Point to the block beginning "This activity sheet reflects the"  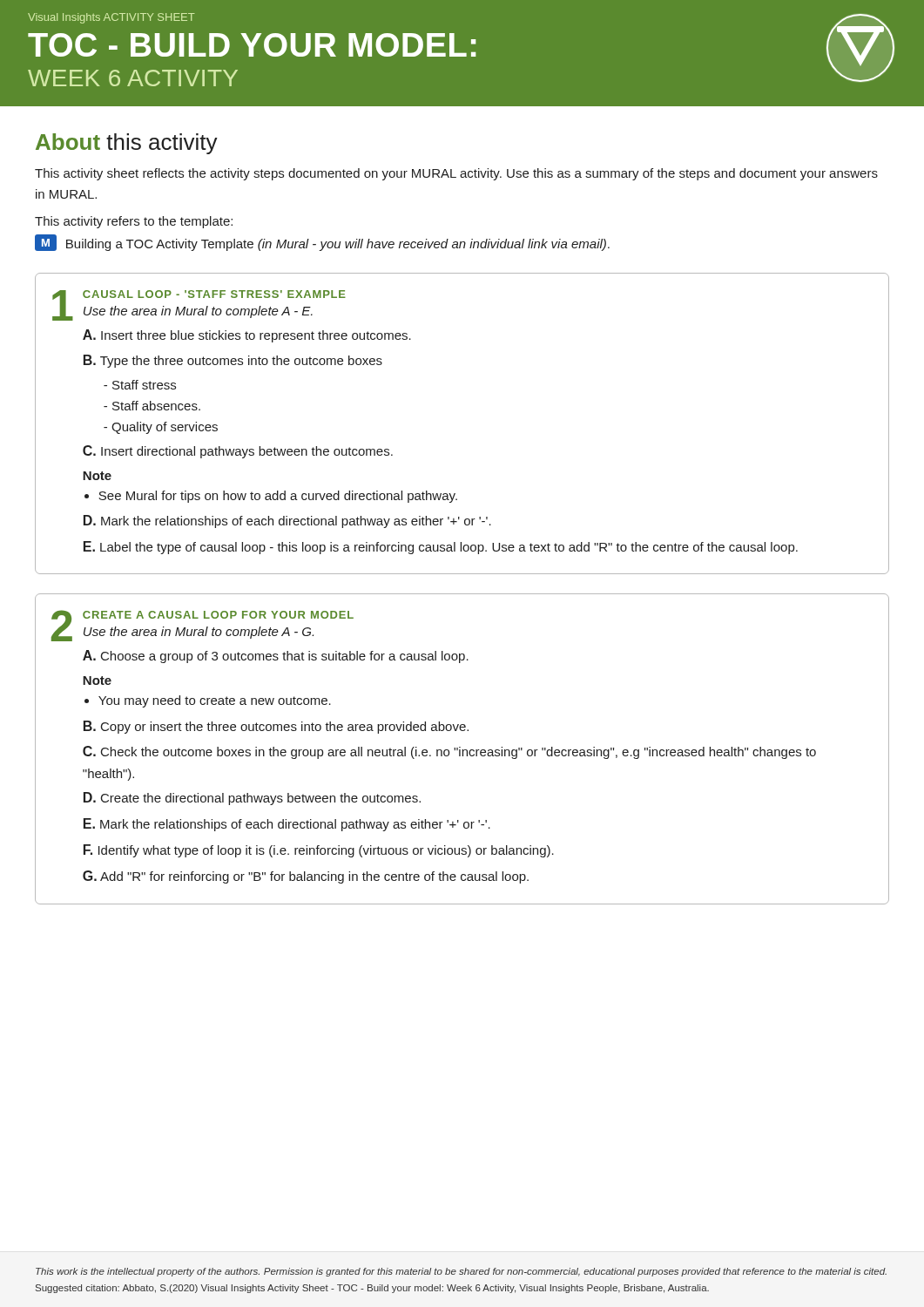456,183
